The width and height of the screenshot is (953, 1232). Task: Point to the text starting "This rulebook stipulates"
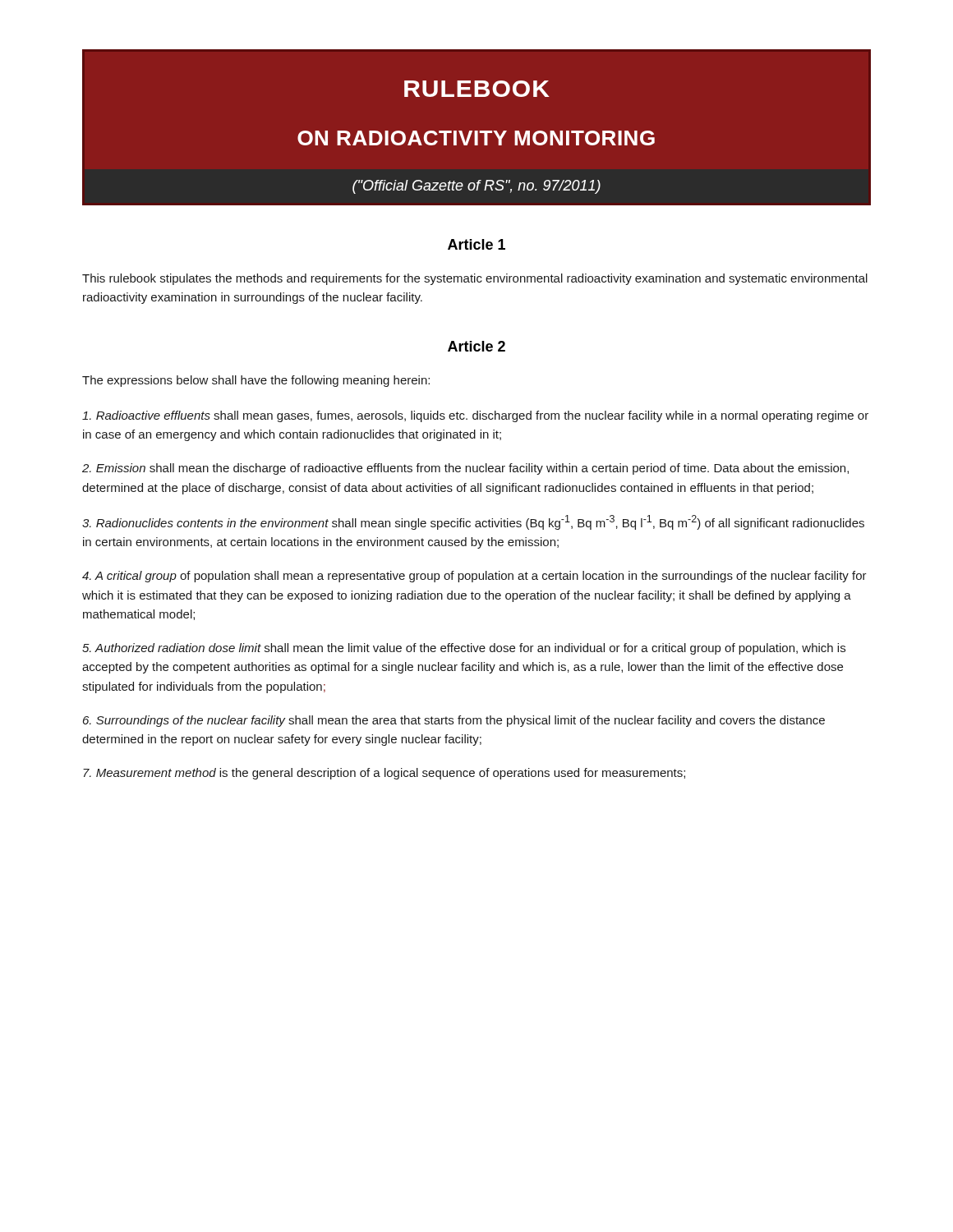point(475,288)
